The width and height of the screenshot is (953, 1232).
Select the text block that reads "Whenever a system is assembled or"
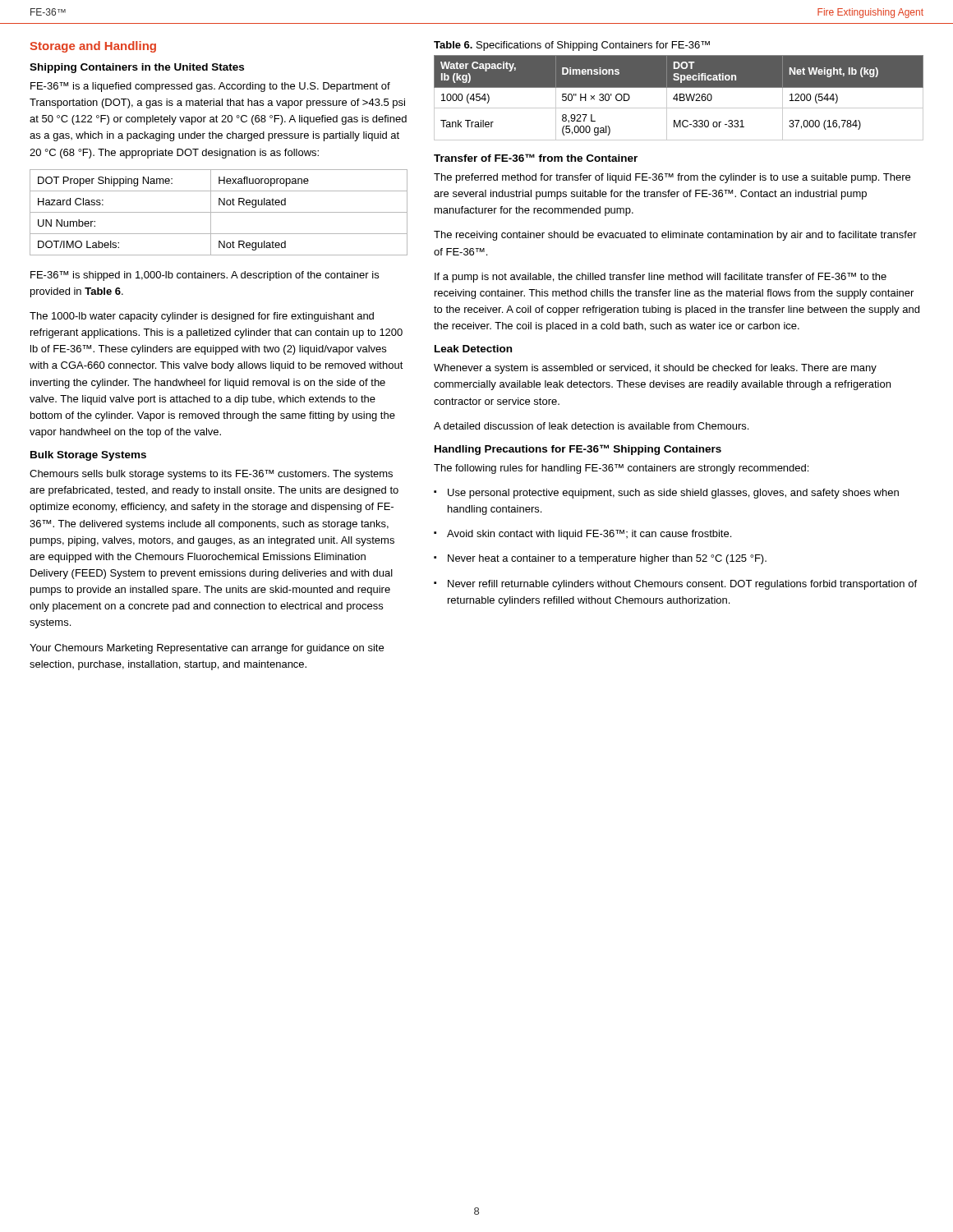click(663, 384)
